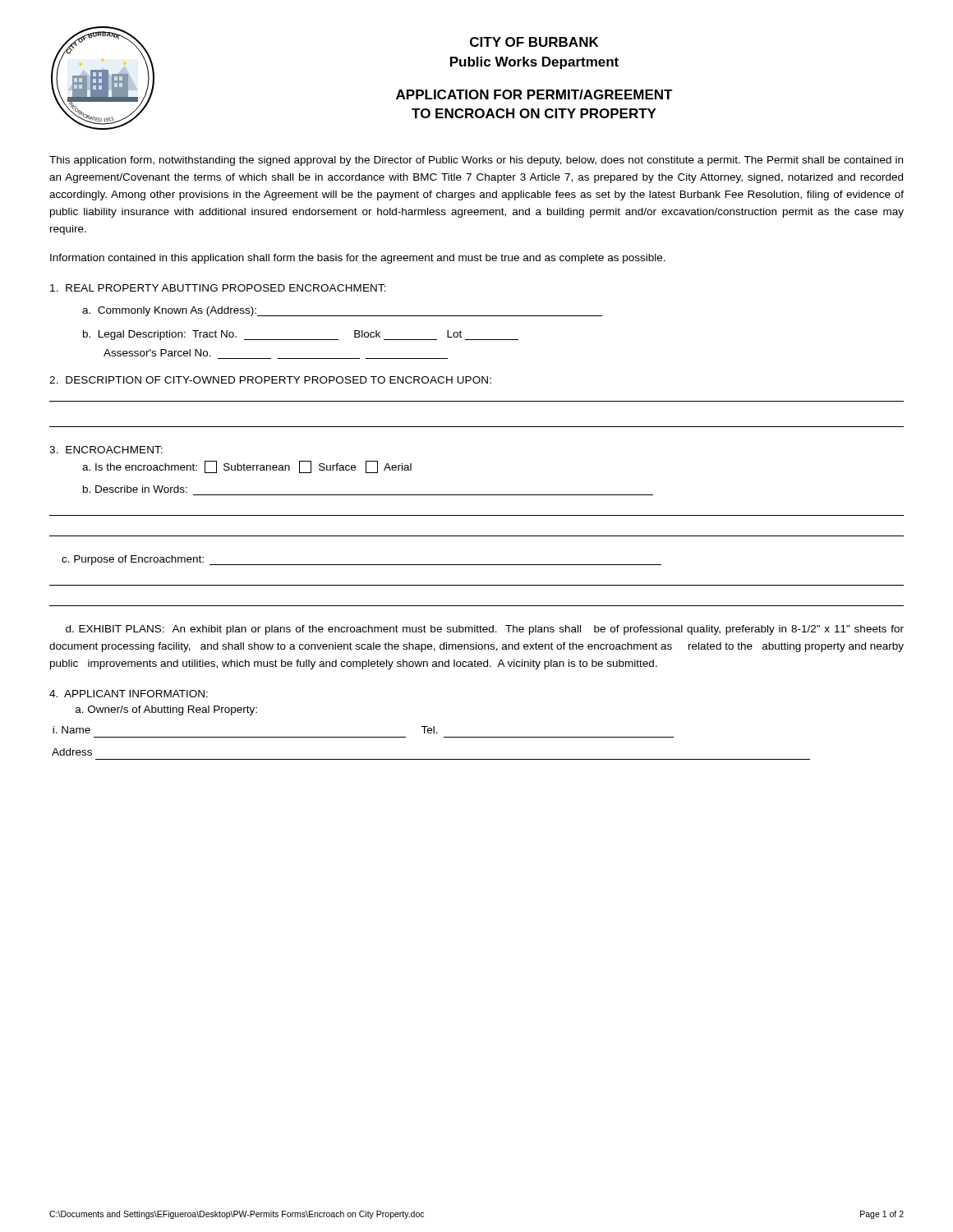Where is the passage that starts "b. Legal Description: Tract No."?
This screenshot has width=953, height=1232.
click(x=300, y=333)
